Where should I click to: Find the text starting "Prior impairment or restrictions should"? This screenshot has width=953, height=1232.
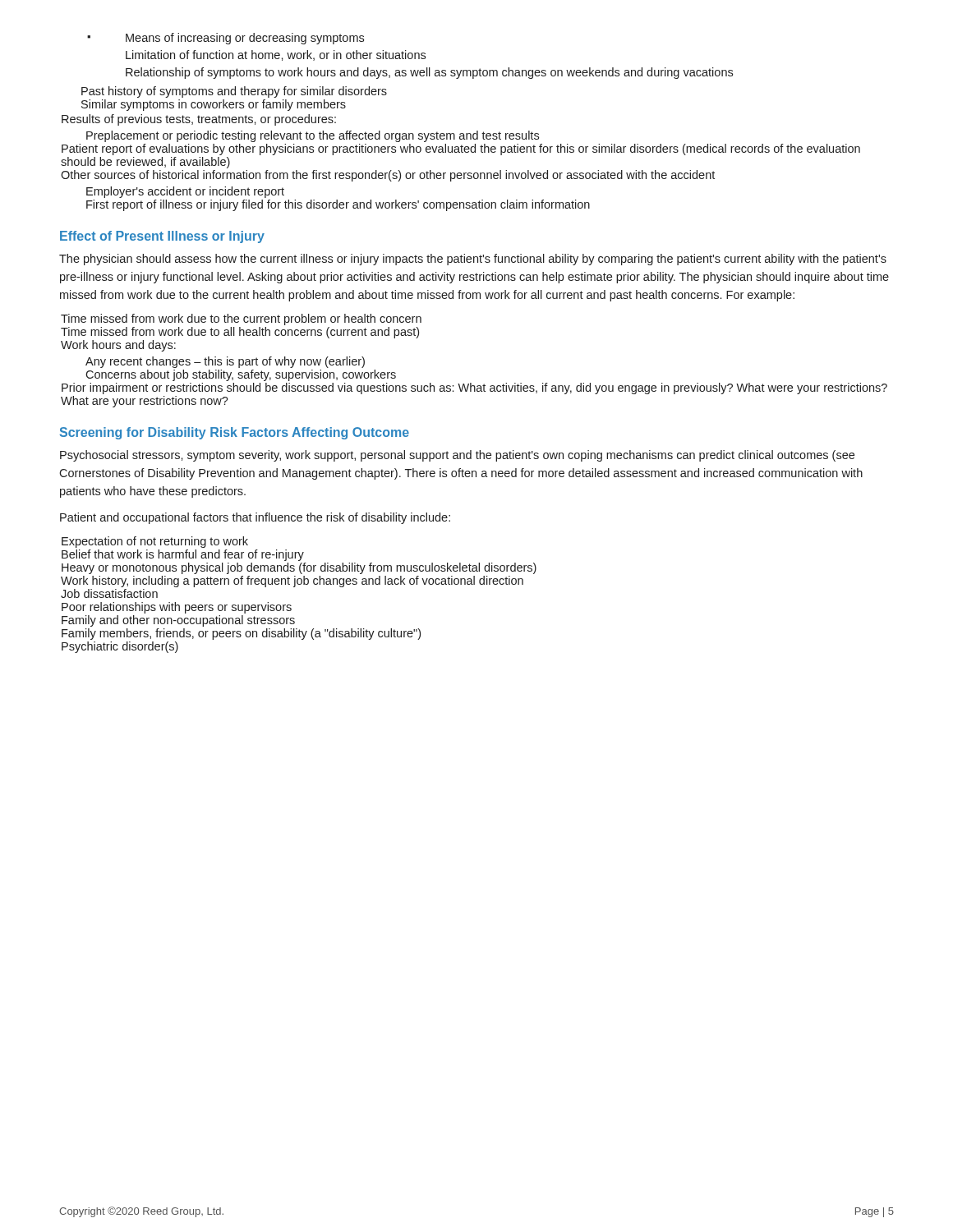coord(477,394)
